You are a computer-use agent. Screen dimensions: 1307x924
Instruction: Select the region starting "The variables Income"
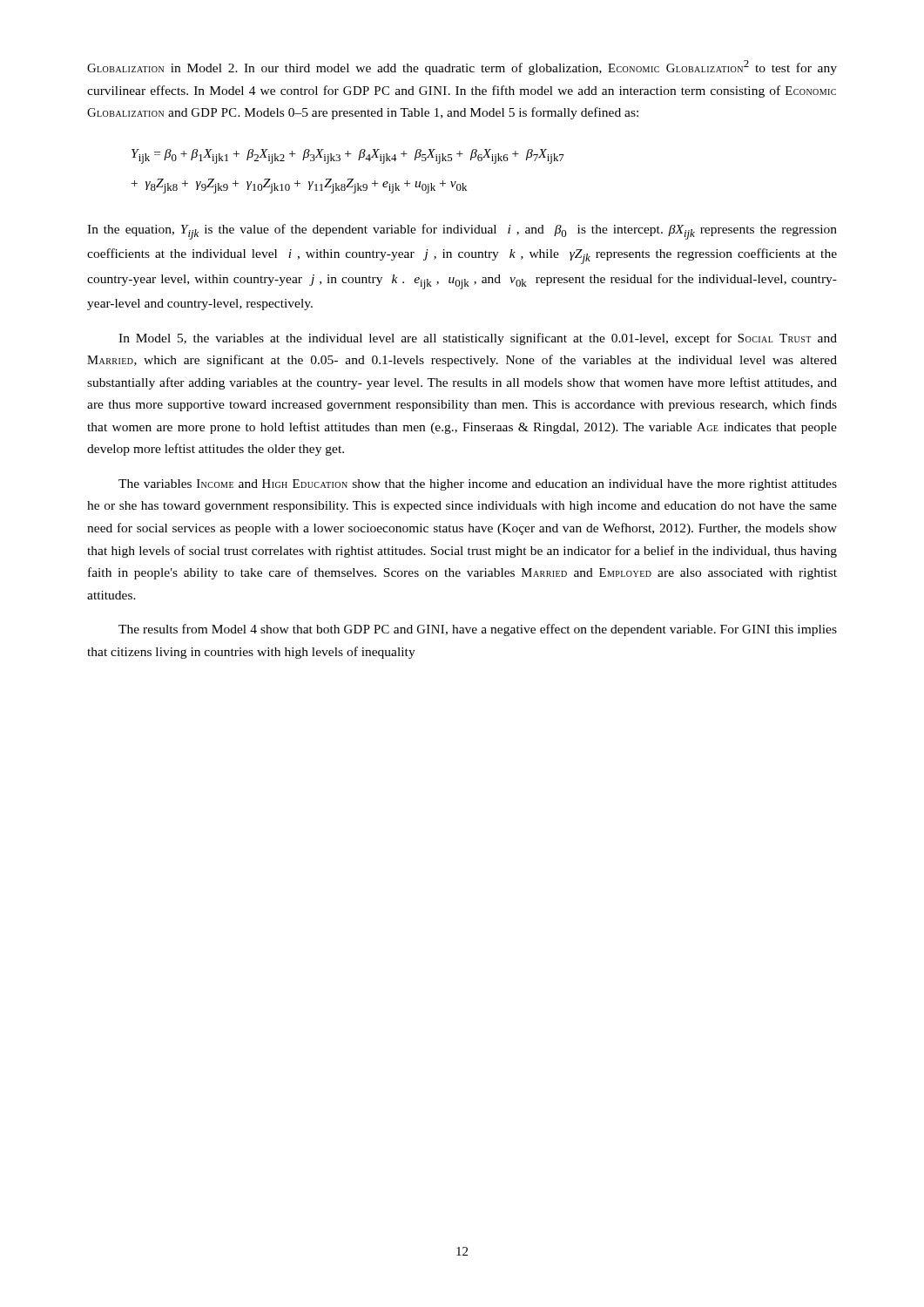(x=462, y=539)
